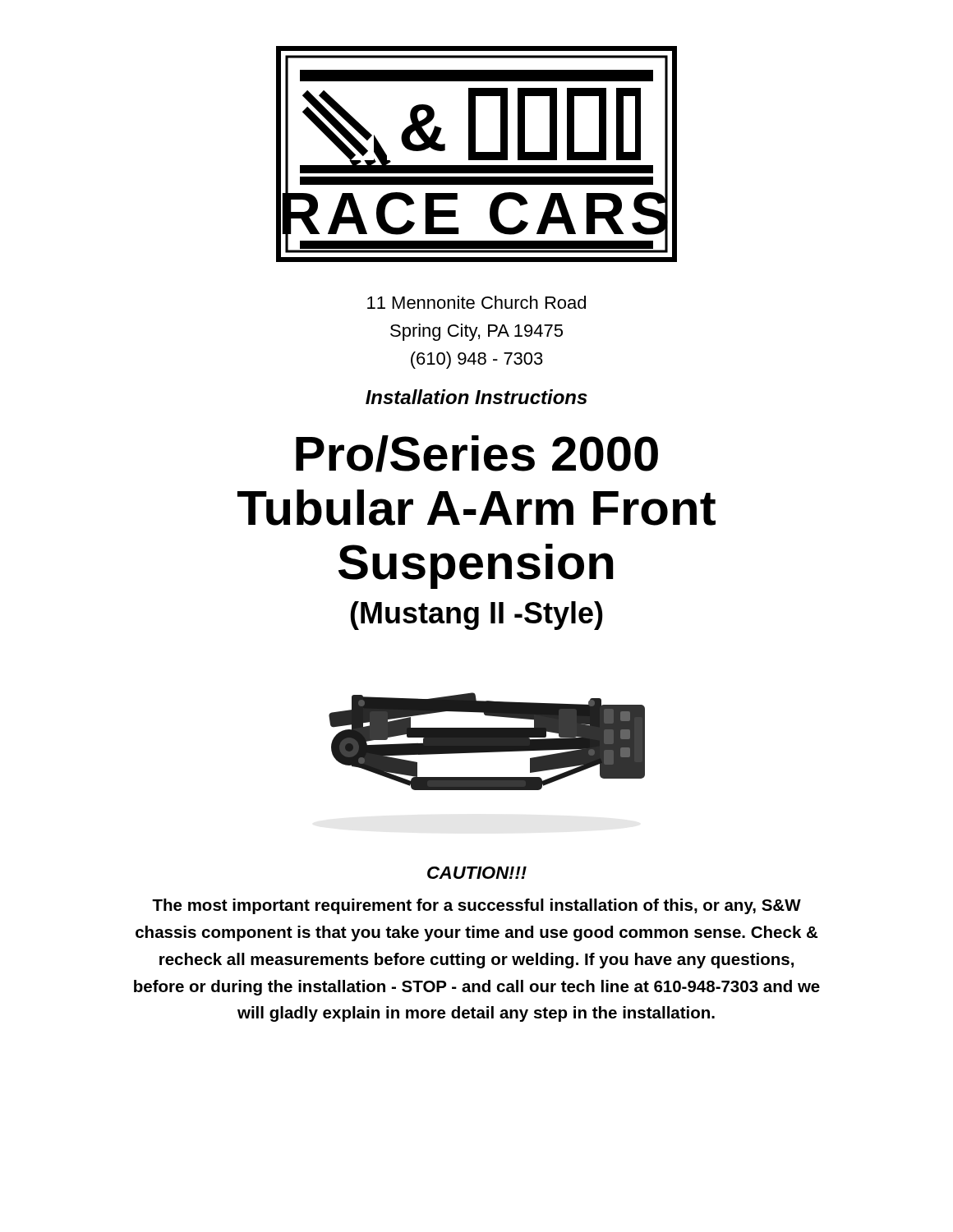
Task: Select the text starting "The most important requirement for a"
Action: coord(476,959)
